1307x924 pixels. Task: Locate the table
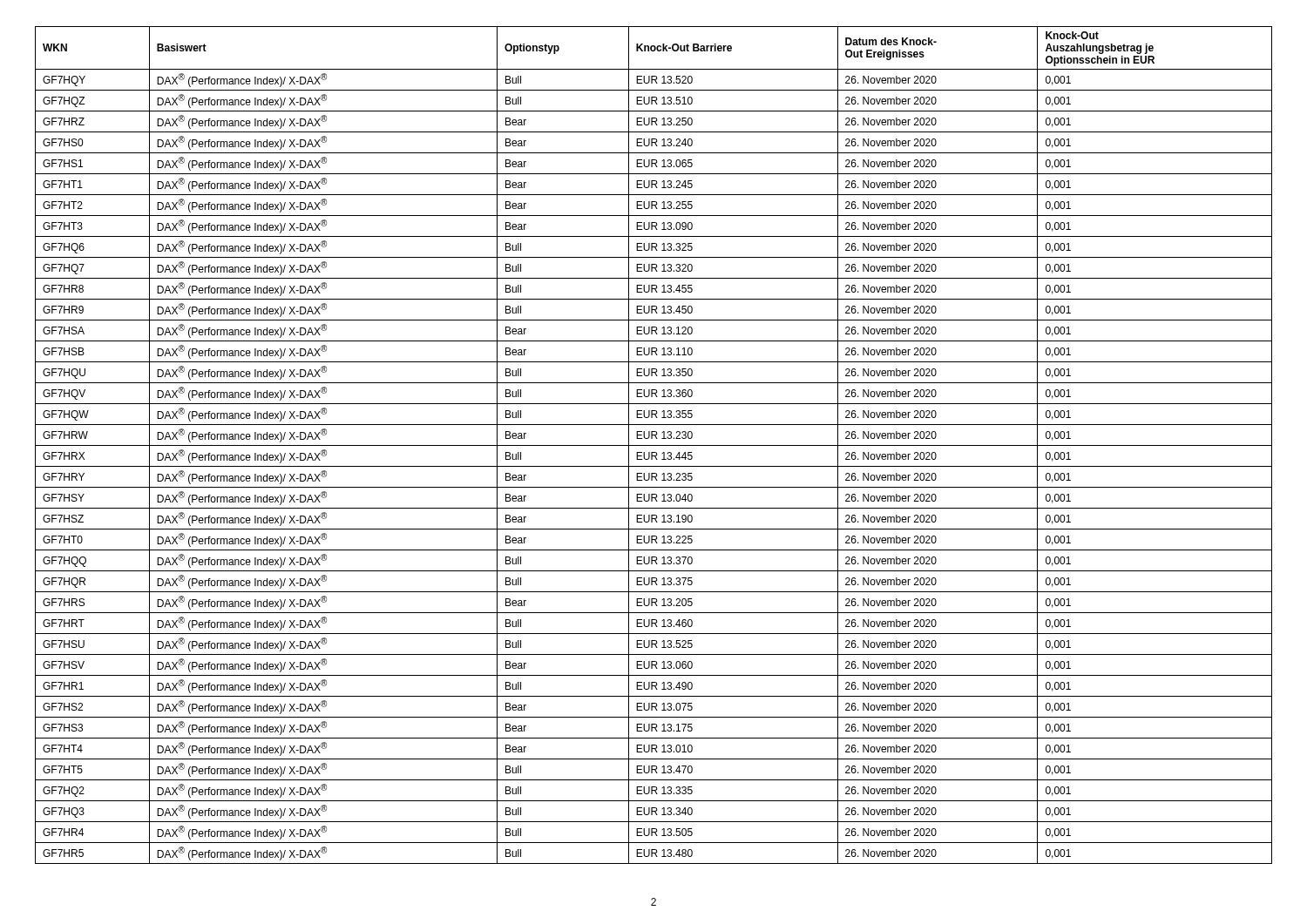click(654, 445)
